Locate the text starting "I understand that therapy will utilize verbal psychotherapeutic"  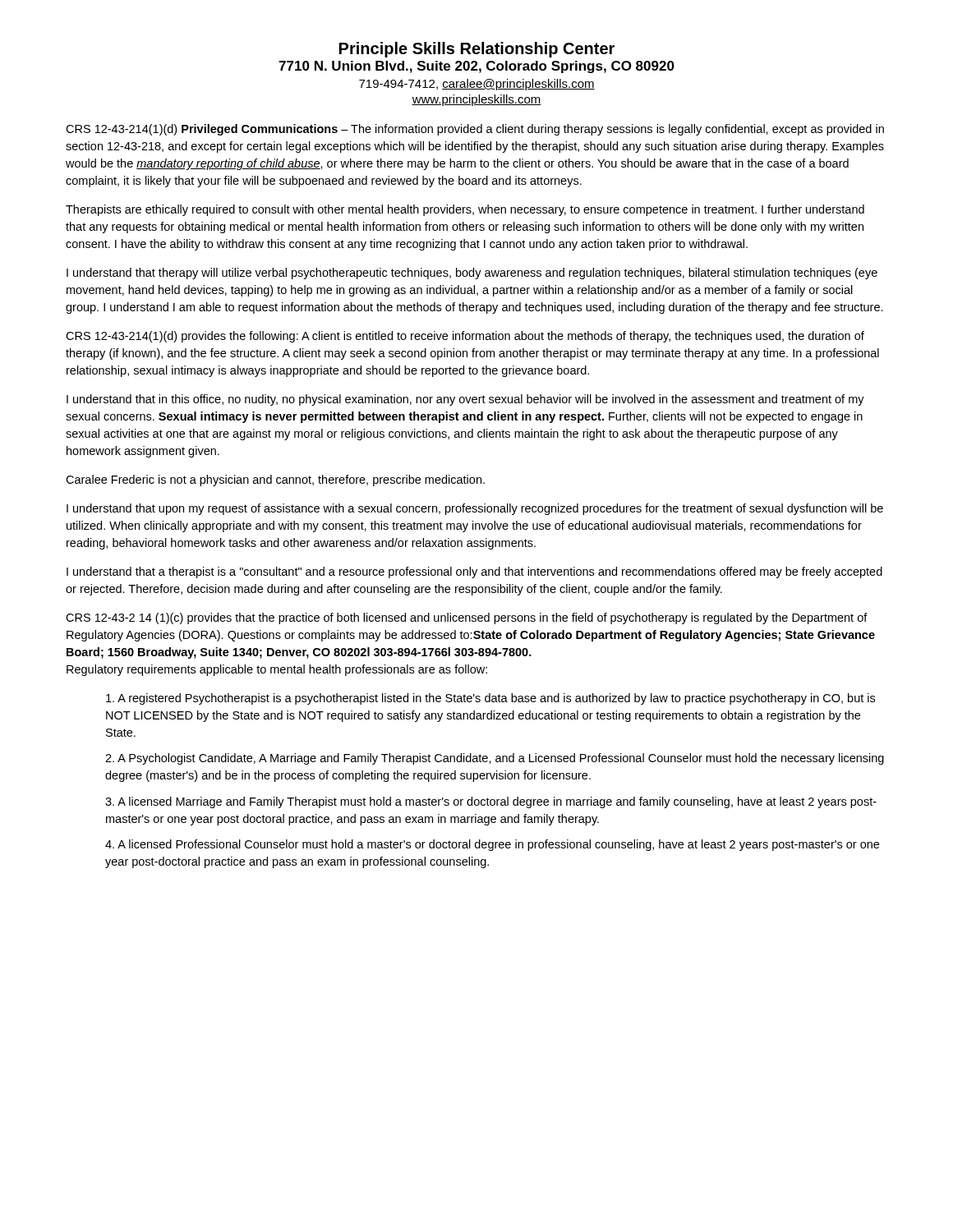point(475,290)
